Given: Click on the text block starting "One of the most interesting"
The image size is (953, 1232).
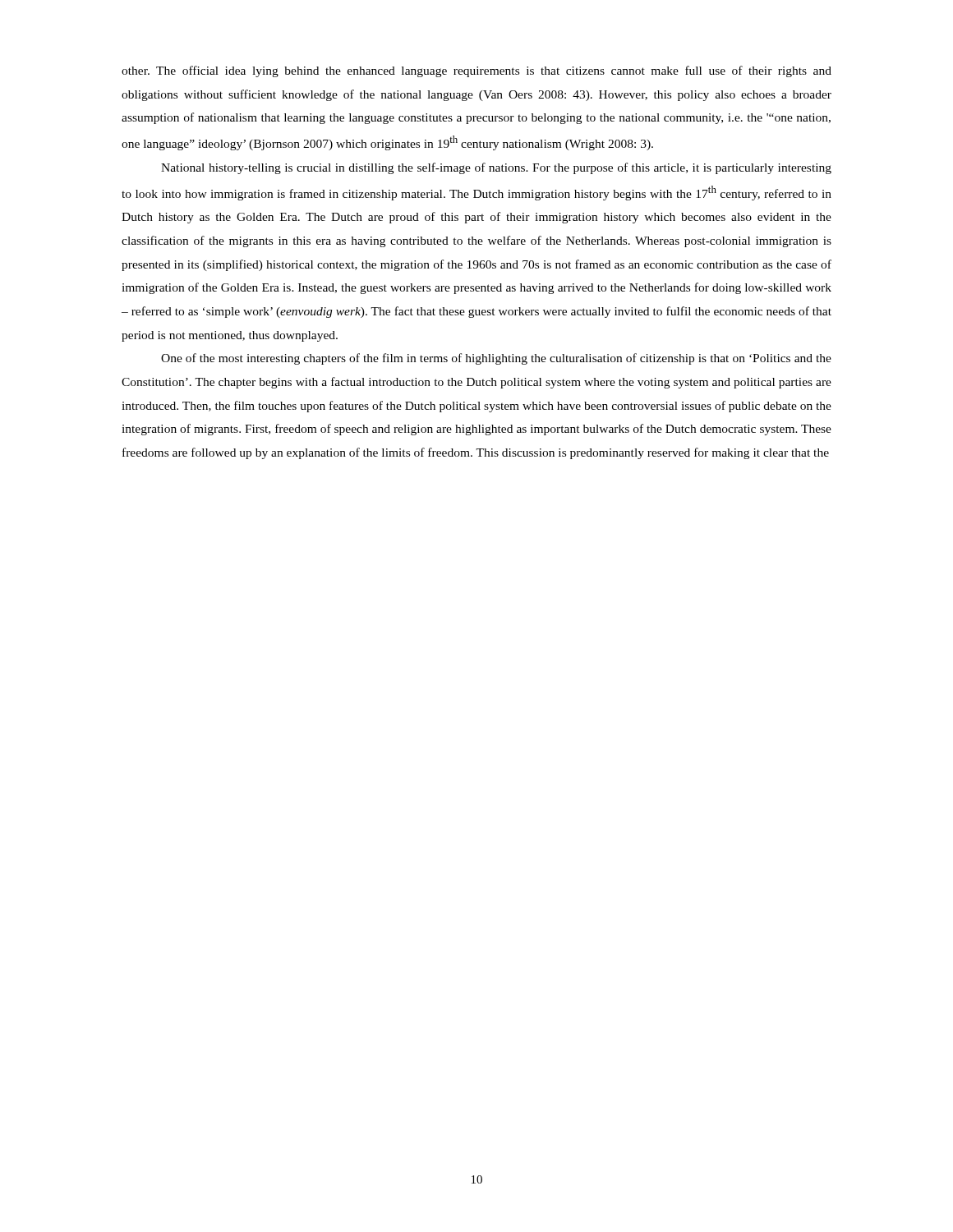Looking at the screenshot, I should coord(476,406).
